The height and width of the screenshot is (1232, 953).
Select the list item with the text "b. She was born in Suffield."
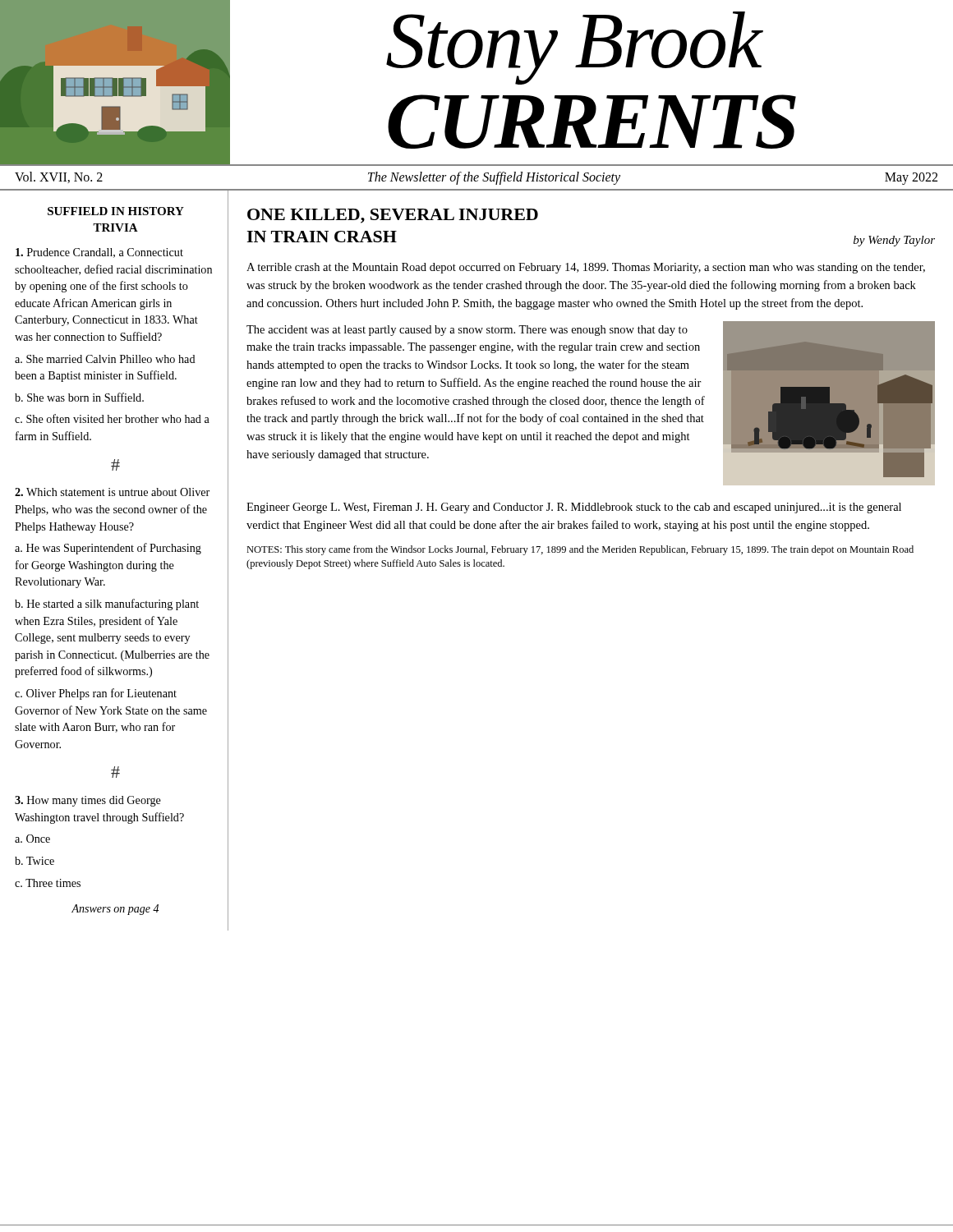[x=80, y=397]
